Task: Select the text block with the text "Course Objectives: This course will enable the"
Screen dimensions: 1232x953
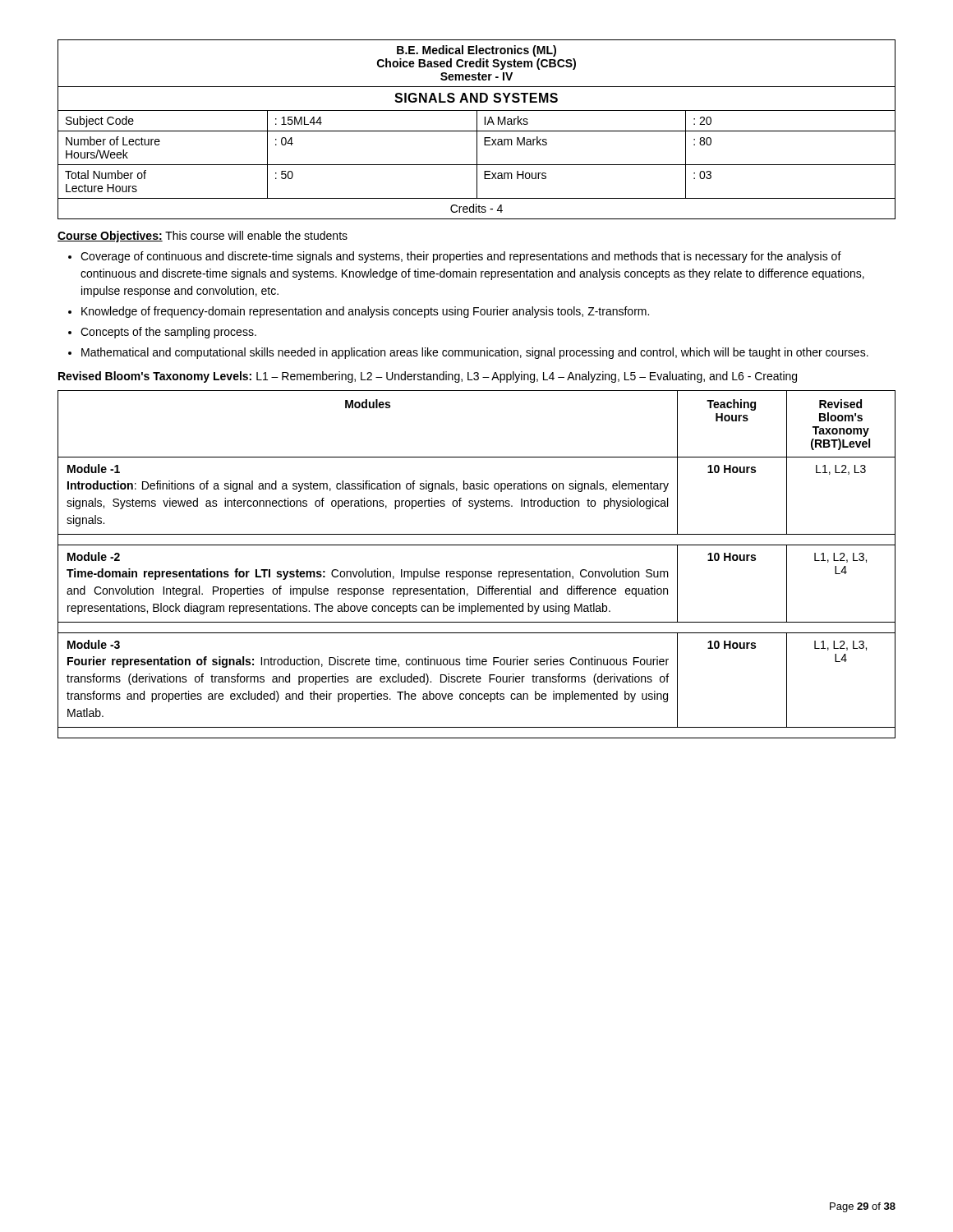Action: 203,237
